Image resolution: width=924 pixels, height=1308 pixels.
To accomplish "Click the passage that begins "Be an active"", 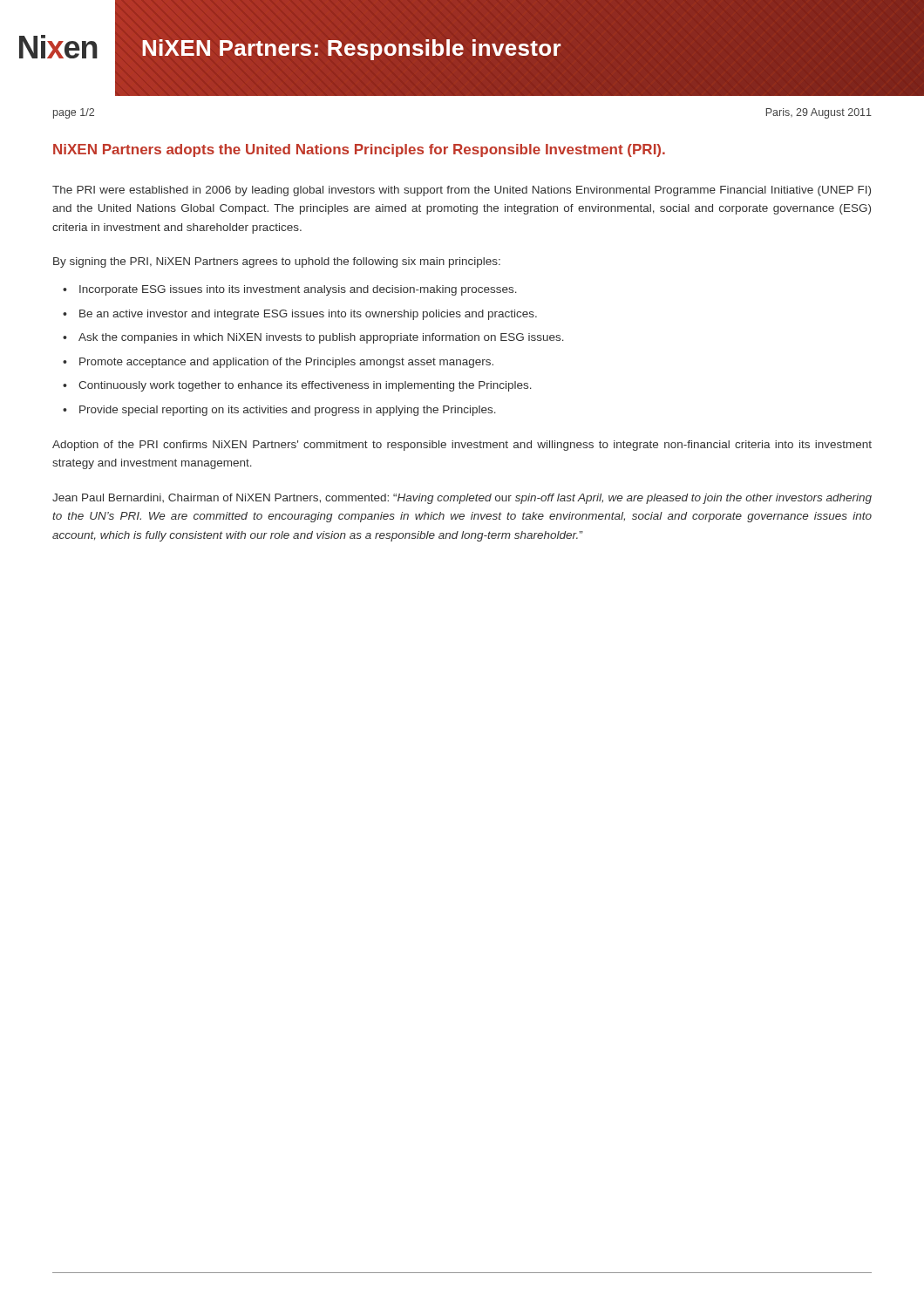I will [308, 313].
